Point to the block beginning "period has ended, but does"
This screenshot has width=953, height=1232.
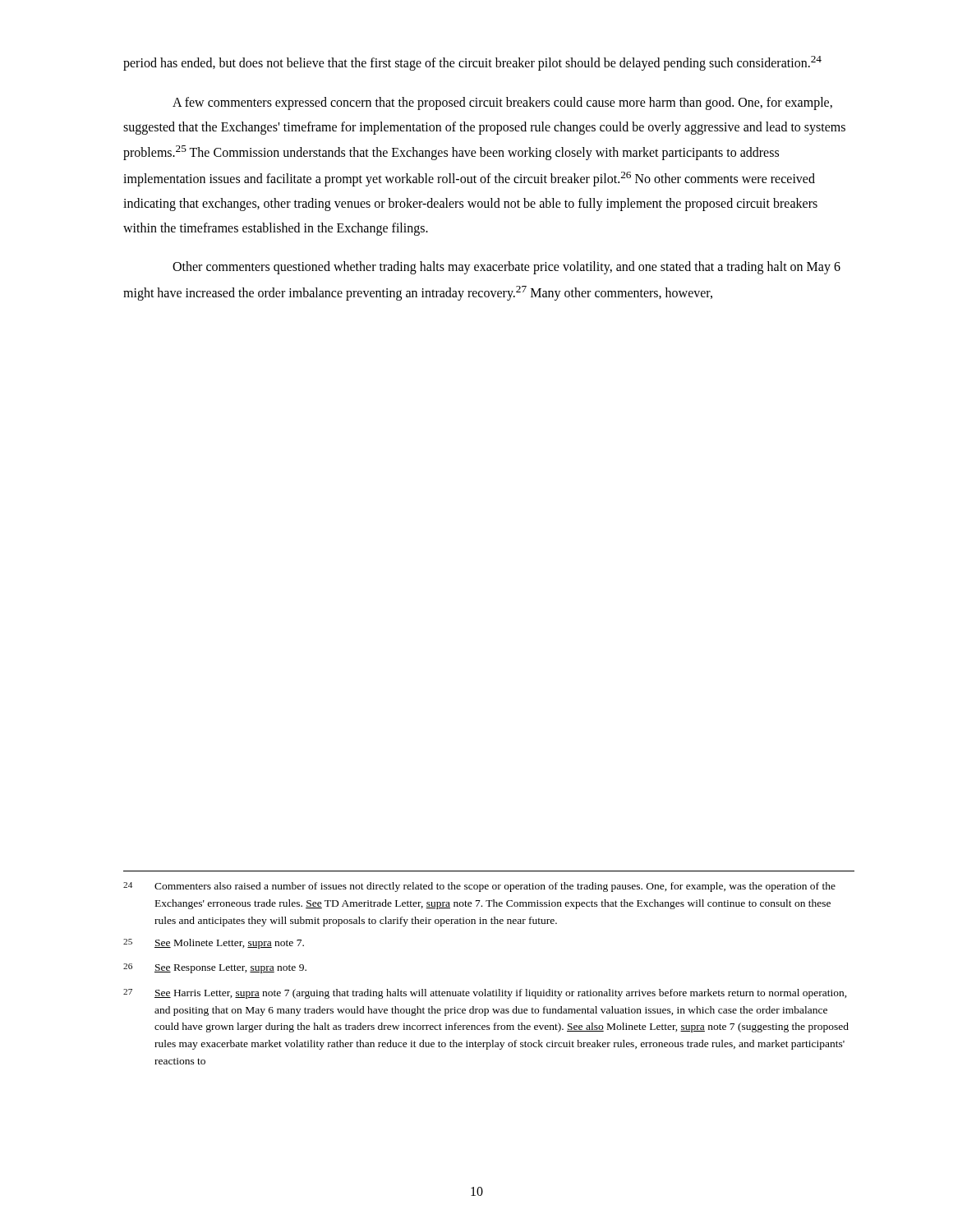click(472, 61)
